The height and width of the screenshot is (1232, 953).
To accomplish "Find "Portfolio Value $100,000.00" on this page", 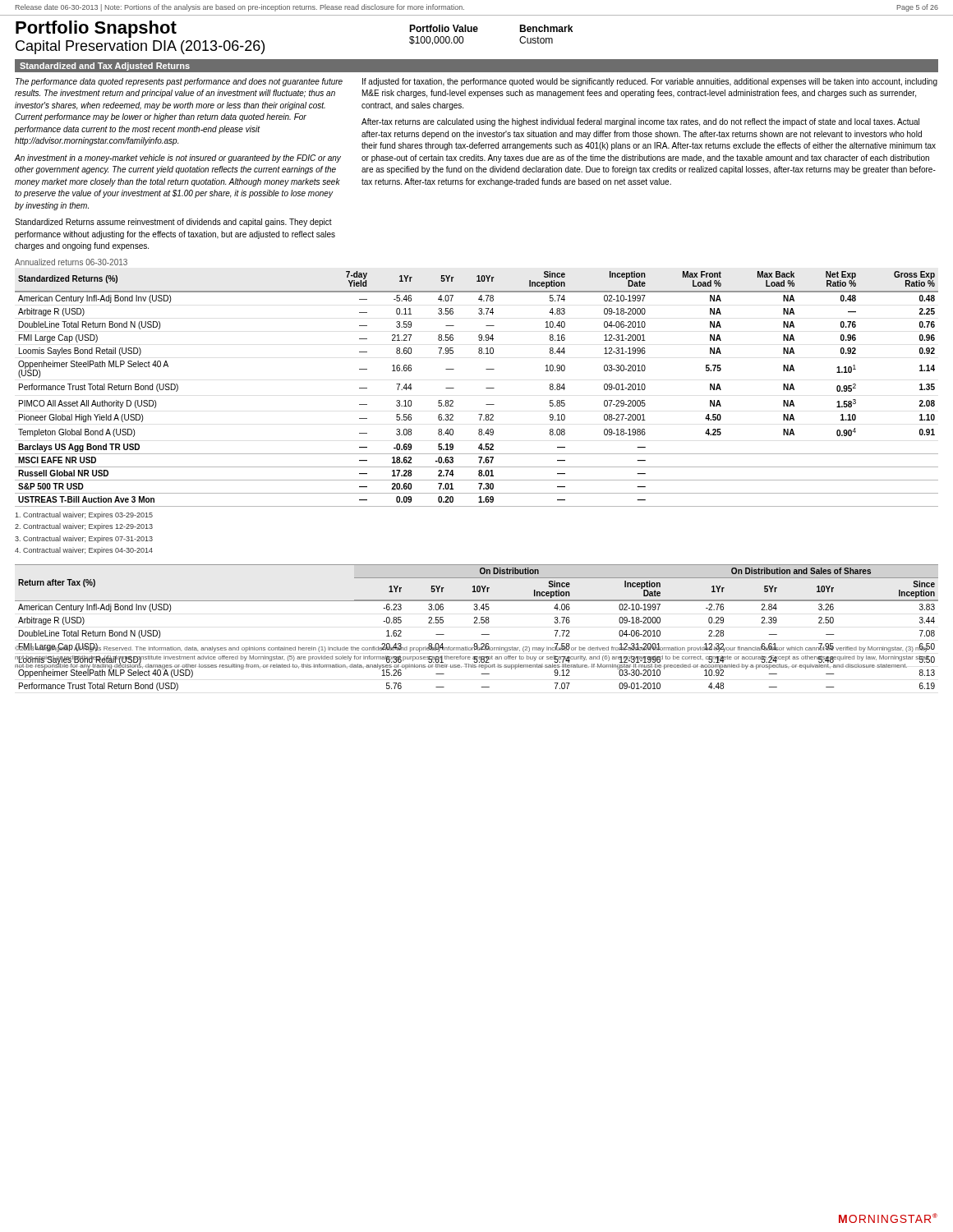I will tap(444, 34).
